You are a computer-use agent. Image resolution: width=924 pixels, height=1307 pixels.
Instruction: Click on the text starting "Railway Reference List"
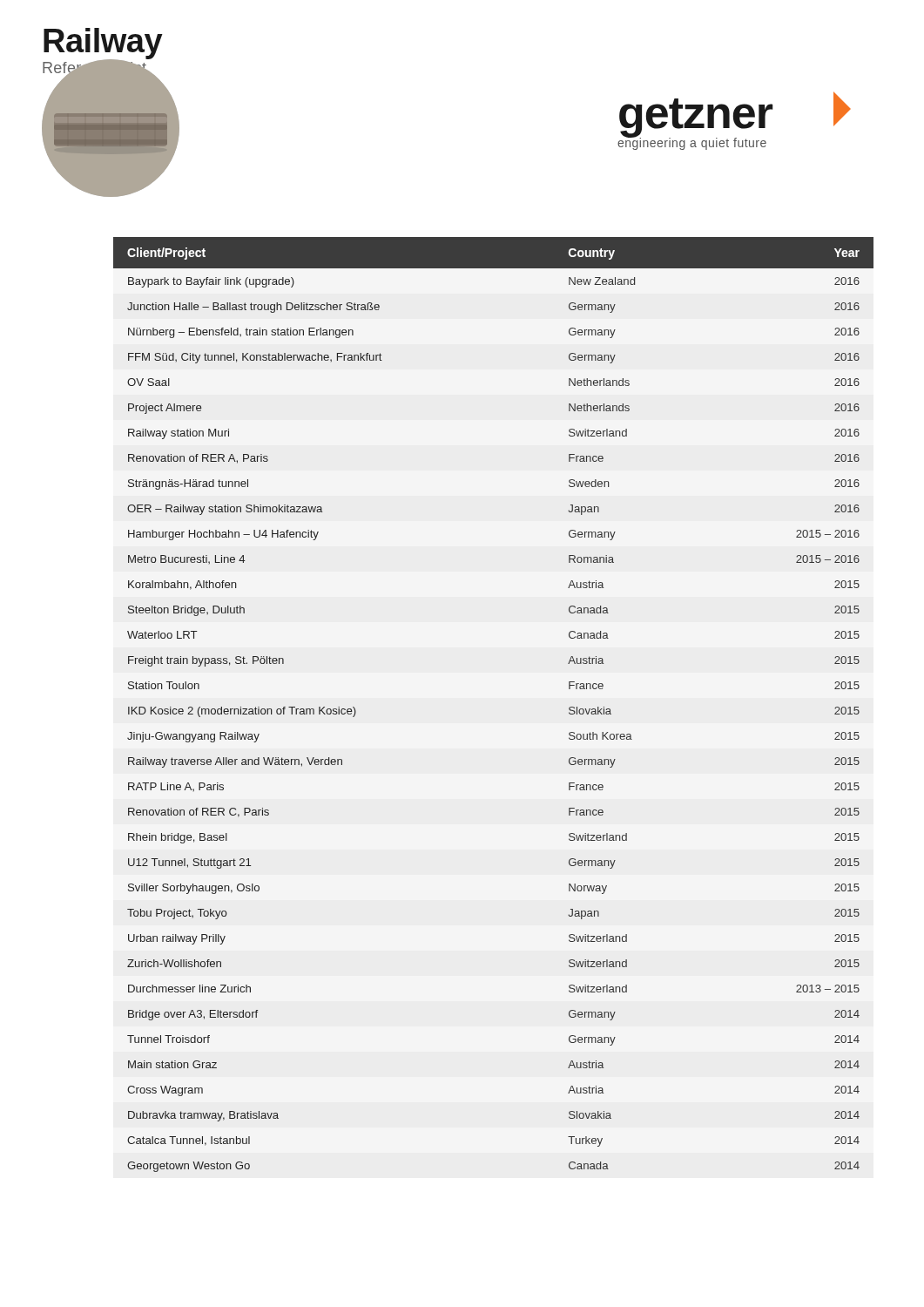click(x=102, y=51)
